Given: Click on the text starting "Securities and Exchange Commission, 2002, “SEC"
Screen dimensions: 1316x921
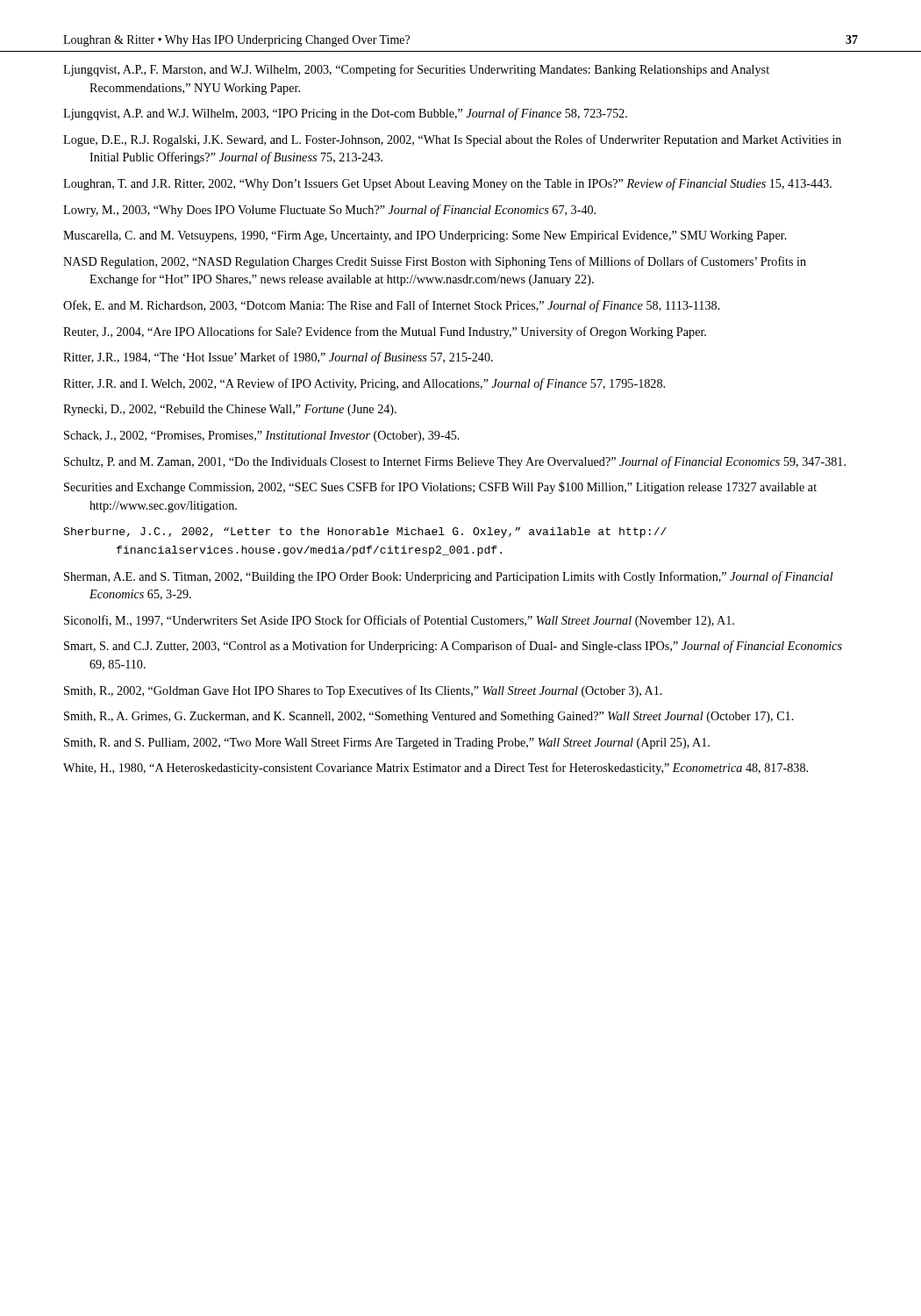Looking at the screenshot, I should point(440,496).
